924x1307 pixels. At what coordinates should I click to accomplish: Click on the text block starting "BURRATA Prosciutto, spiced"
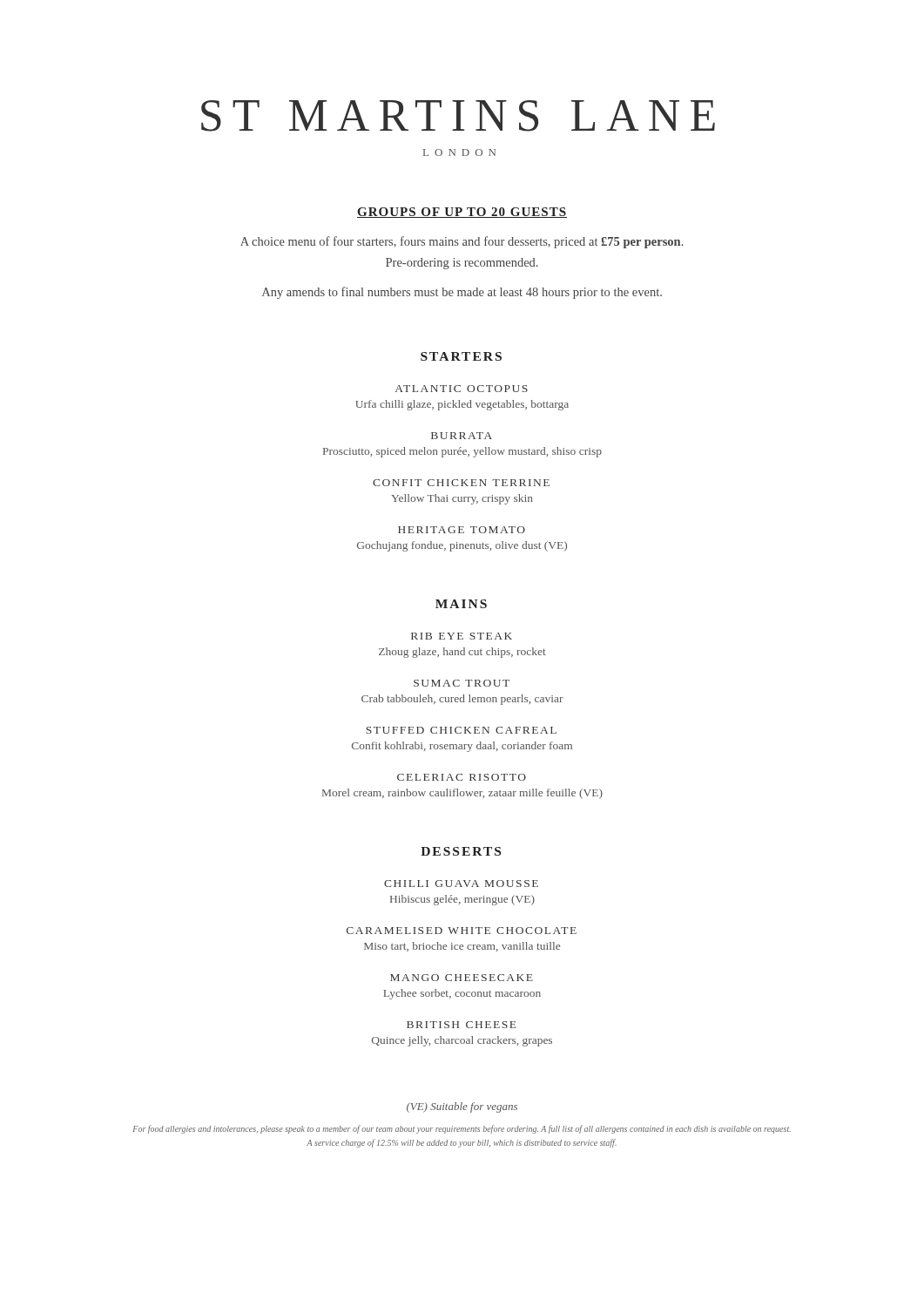(462, 443)
